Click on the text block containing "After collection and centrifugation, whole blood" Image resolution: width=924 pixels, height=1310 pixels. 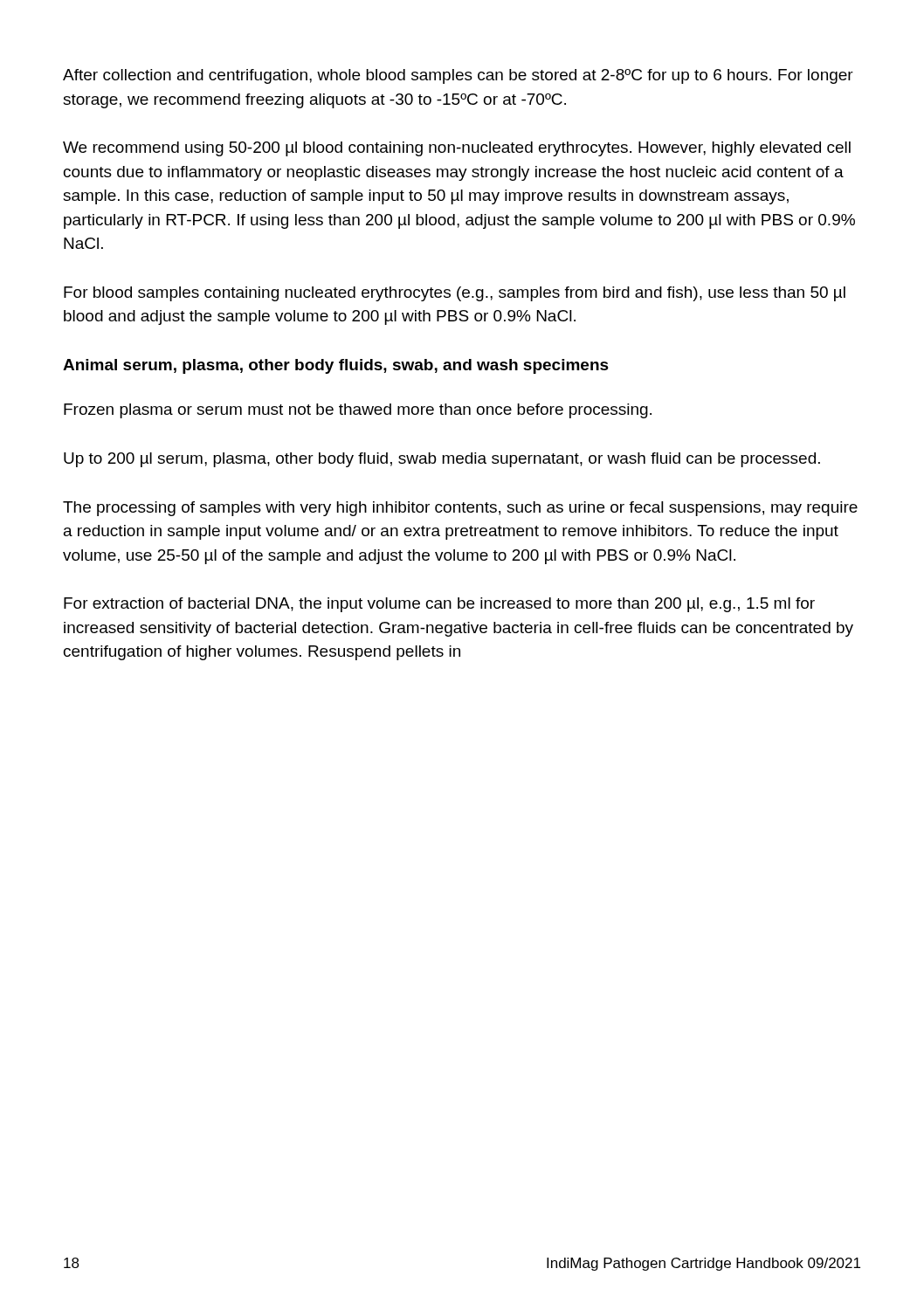(458, 87)
